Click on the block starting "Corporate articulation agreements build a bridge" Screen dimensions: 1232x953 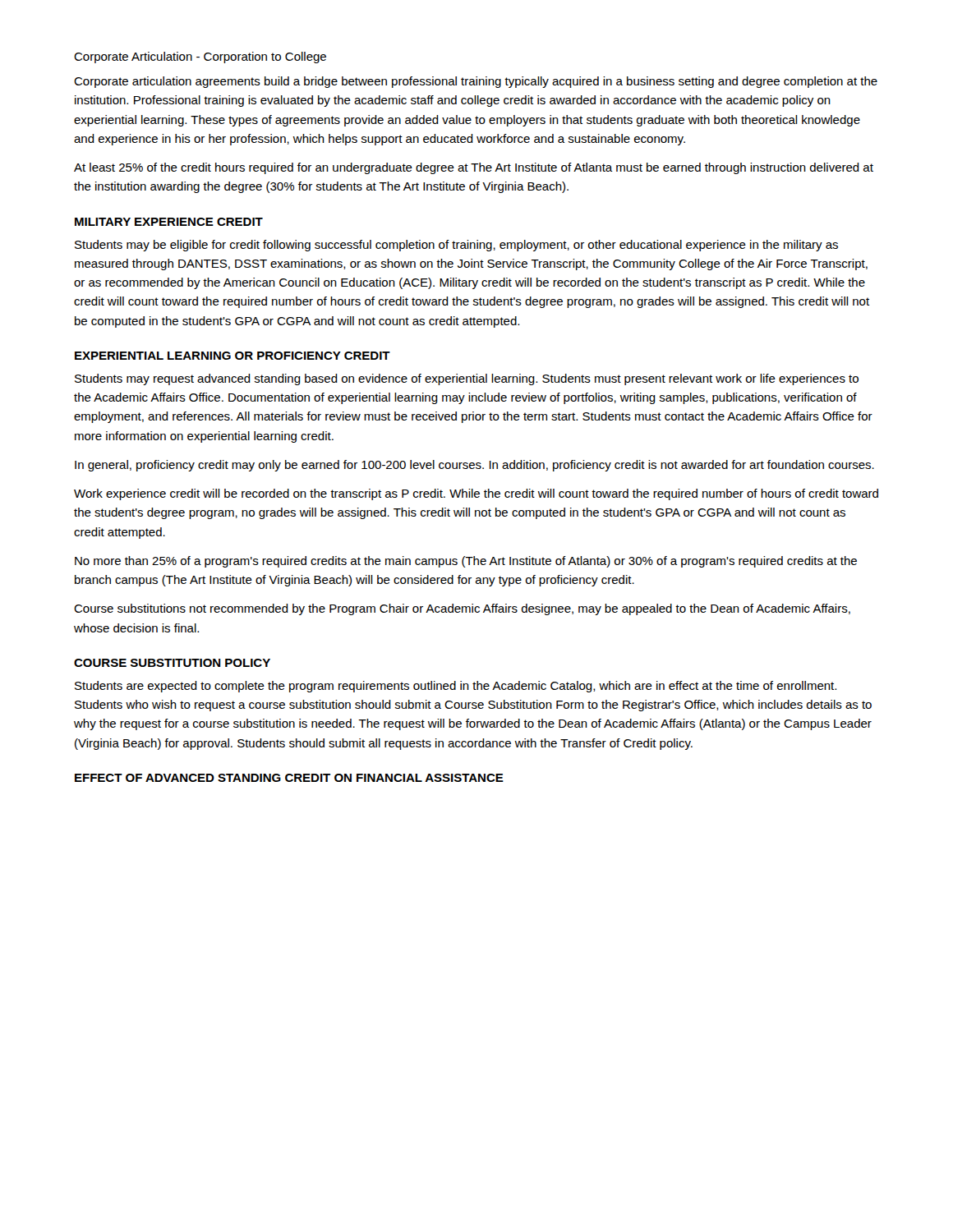tap(476, 110)
